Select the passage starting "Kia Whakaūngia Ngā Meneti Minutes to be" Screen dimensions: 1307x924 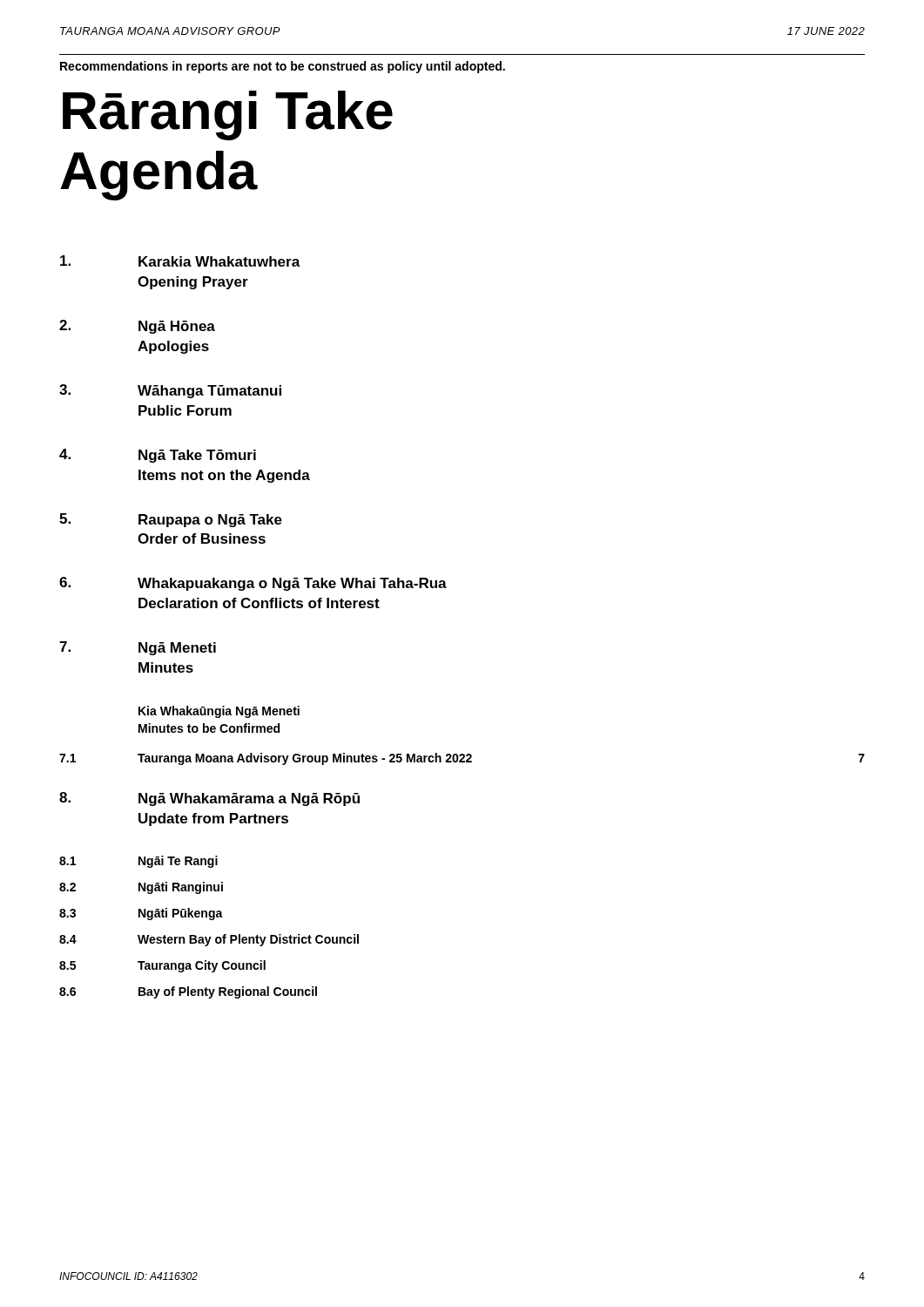pyautogui.click(x=219, y=720)
